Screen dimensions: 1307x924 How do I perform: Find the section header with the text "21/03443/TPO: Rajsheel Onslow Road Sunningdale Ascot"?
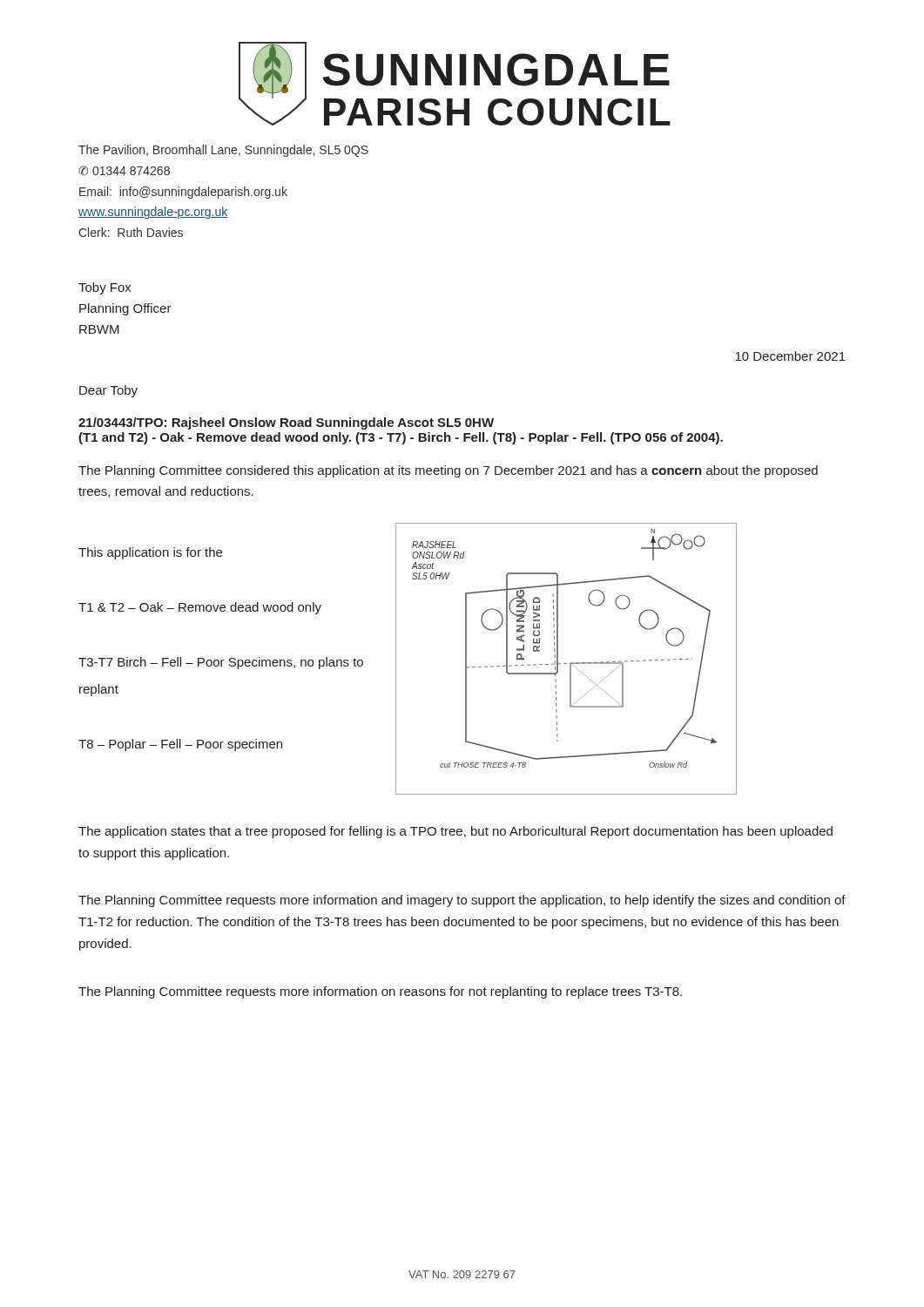pyautogui.click(x=401, y=430)
